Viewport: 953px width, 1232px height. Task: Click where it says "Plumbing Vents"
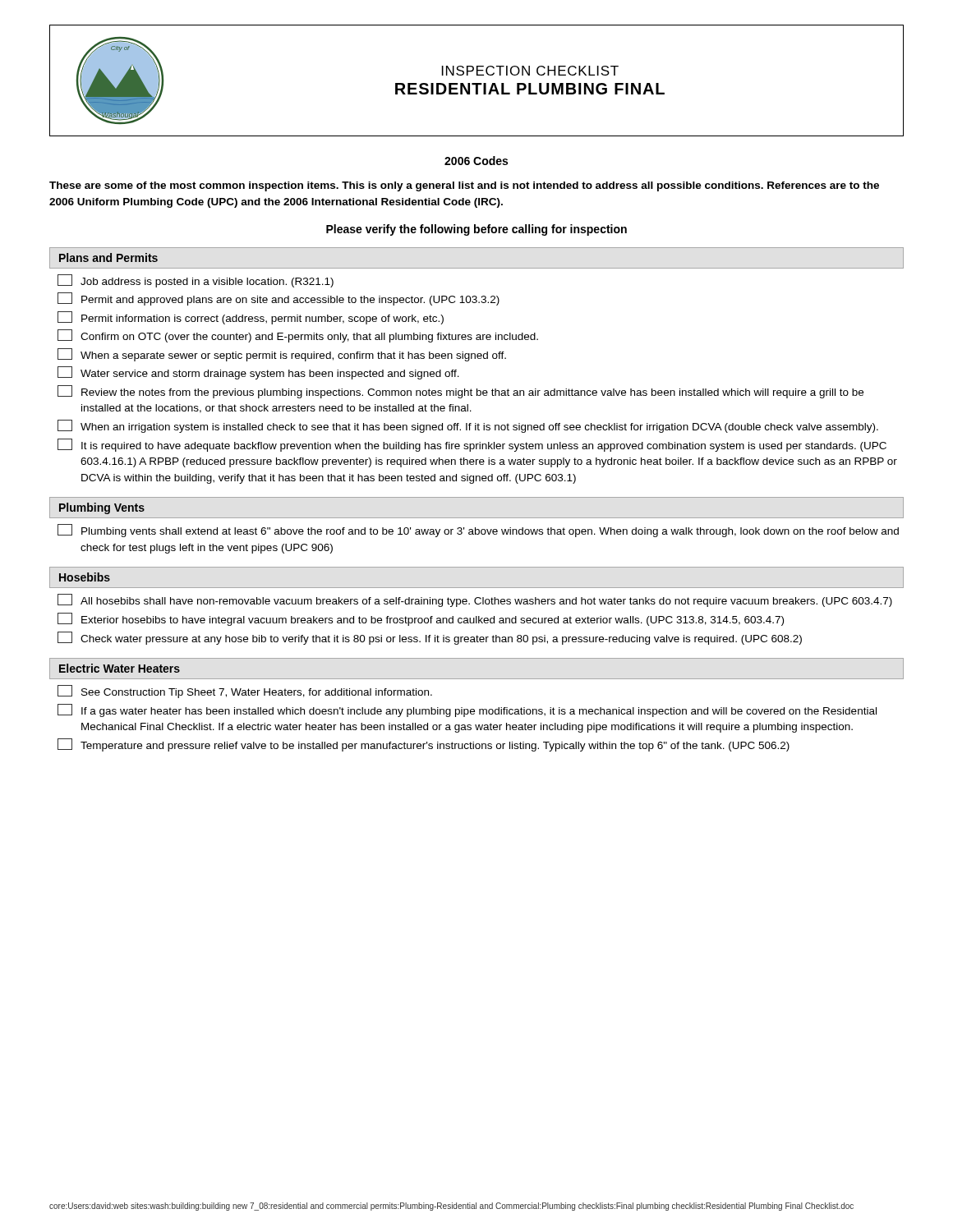tap(101, 508)
